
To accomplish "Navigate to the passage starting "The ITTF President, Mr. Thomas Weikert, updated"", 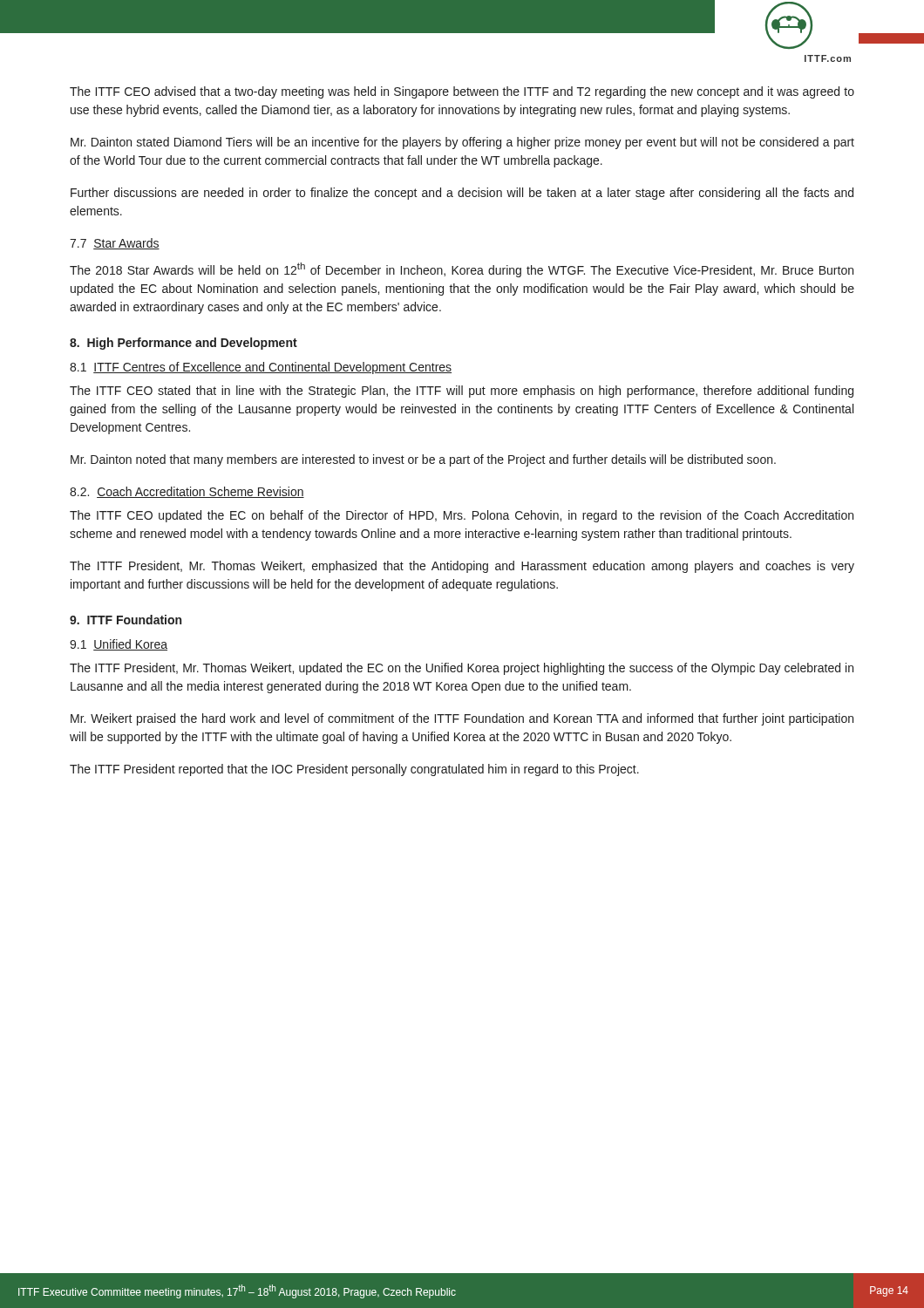I will point(462,677).
